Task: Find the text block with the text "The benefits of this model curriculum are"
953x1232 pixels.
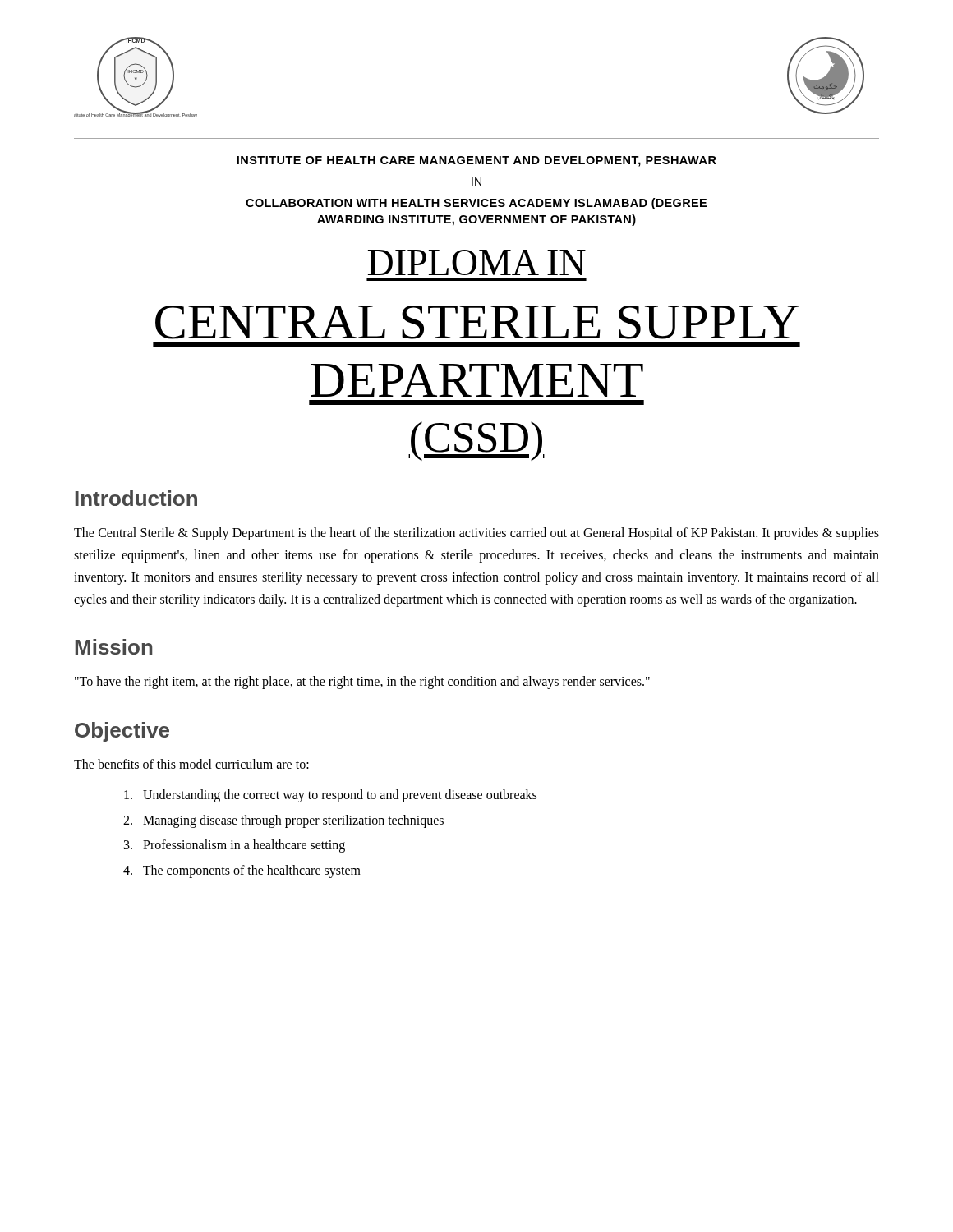Action: pyautogui.click(x=192, y=764)
